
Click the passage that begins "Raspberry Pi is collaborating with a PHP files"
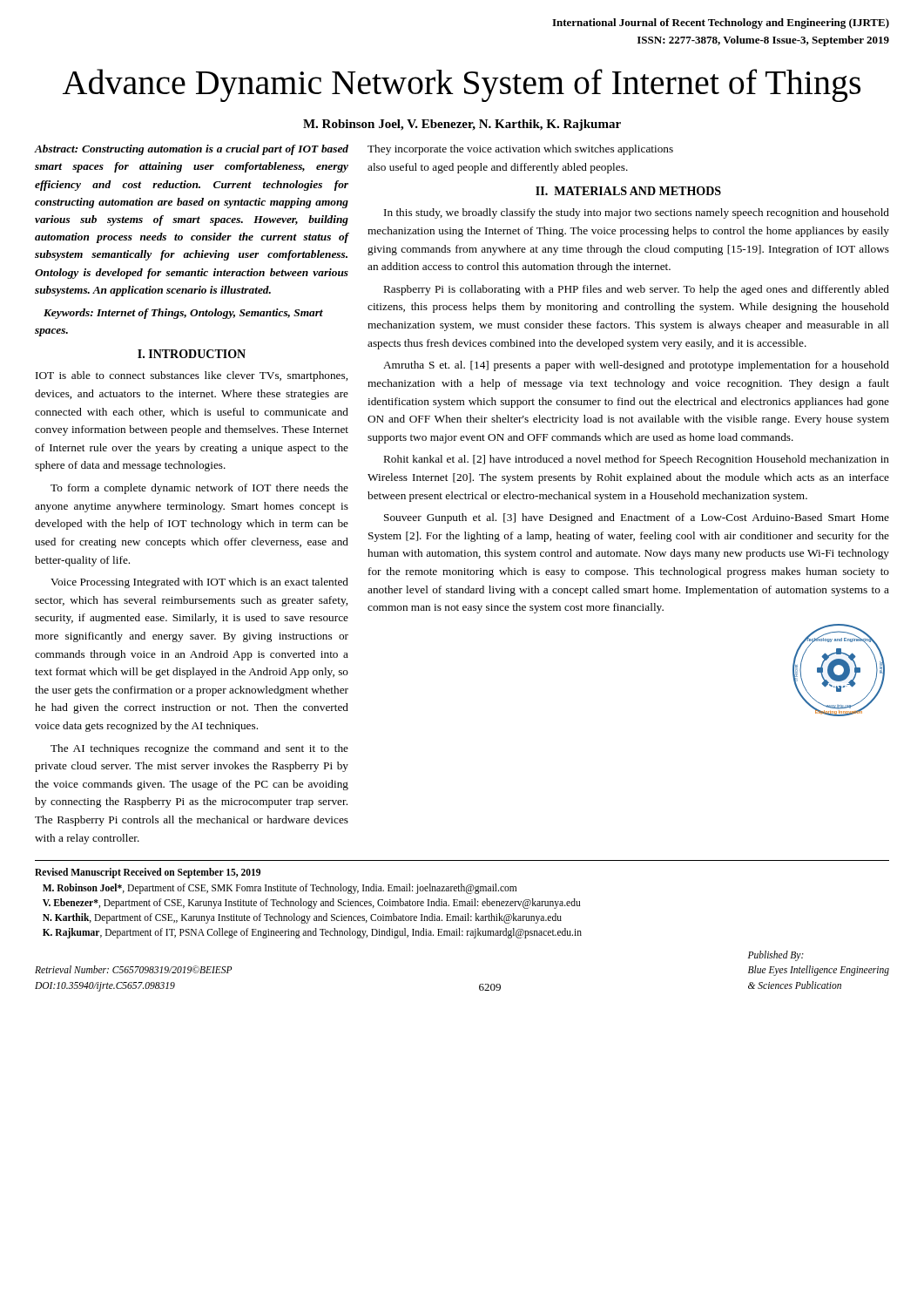click(x=628, y=316)
